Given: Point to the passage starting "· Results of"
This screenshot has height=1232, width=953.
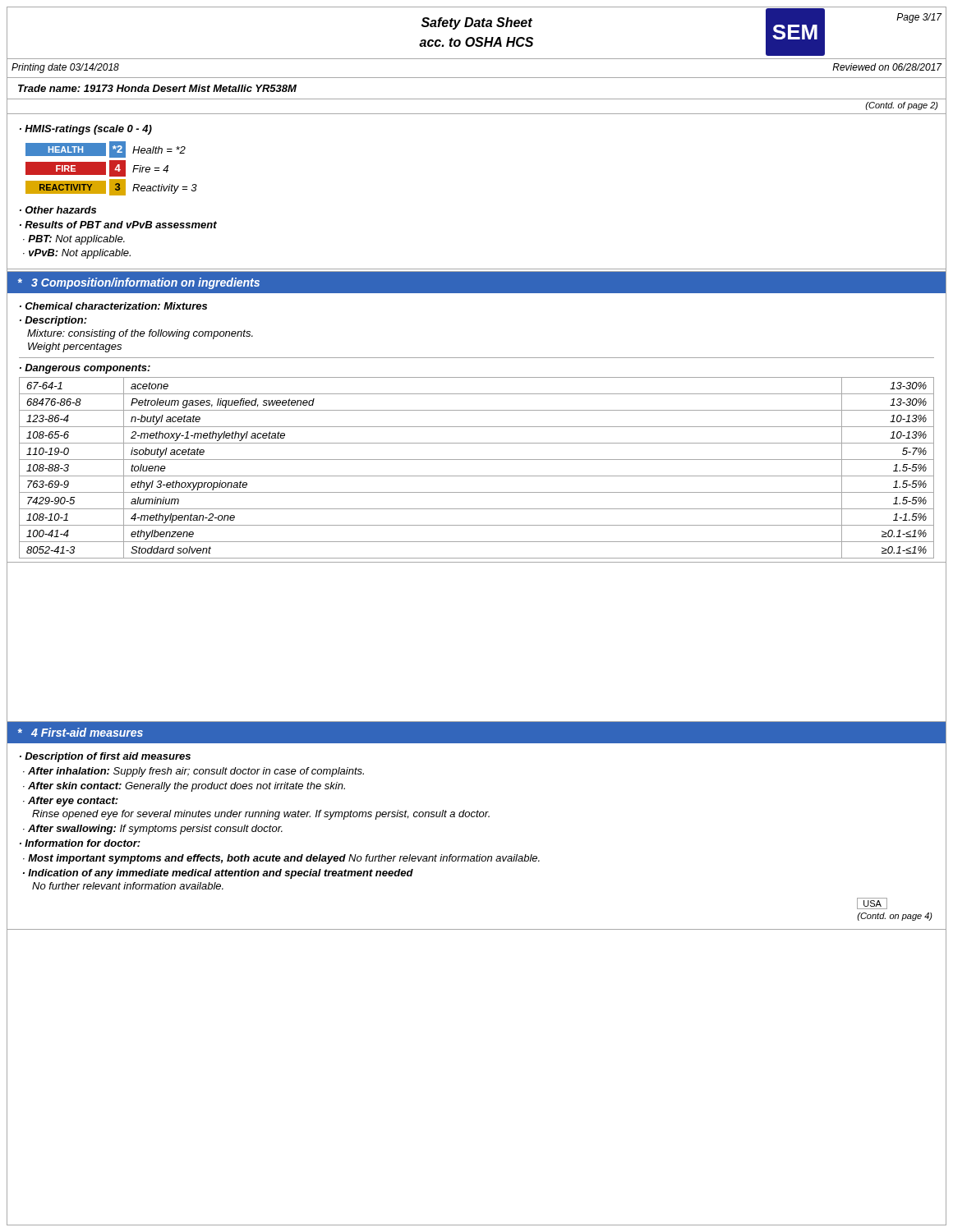Looking at the screenshot, I should coord(118,225).
